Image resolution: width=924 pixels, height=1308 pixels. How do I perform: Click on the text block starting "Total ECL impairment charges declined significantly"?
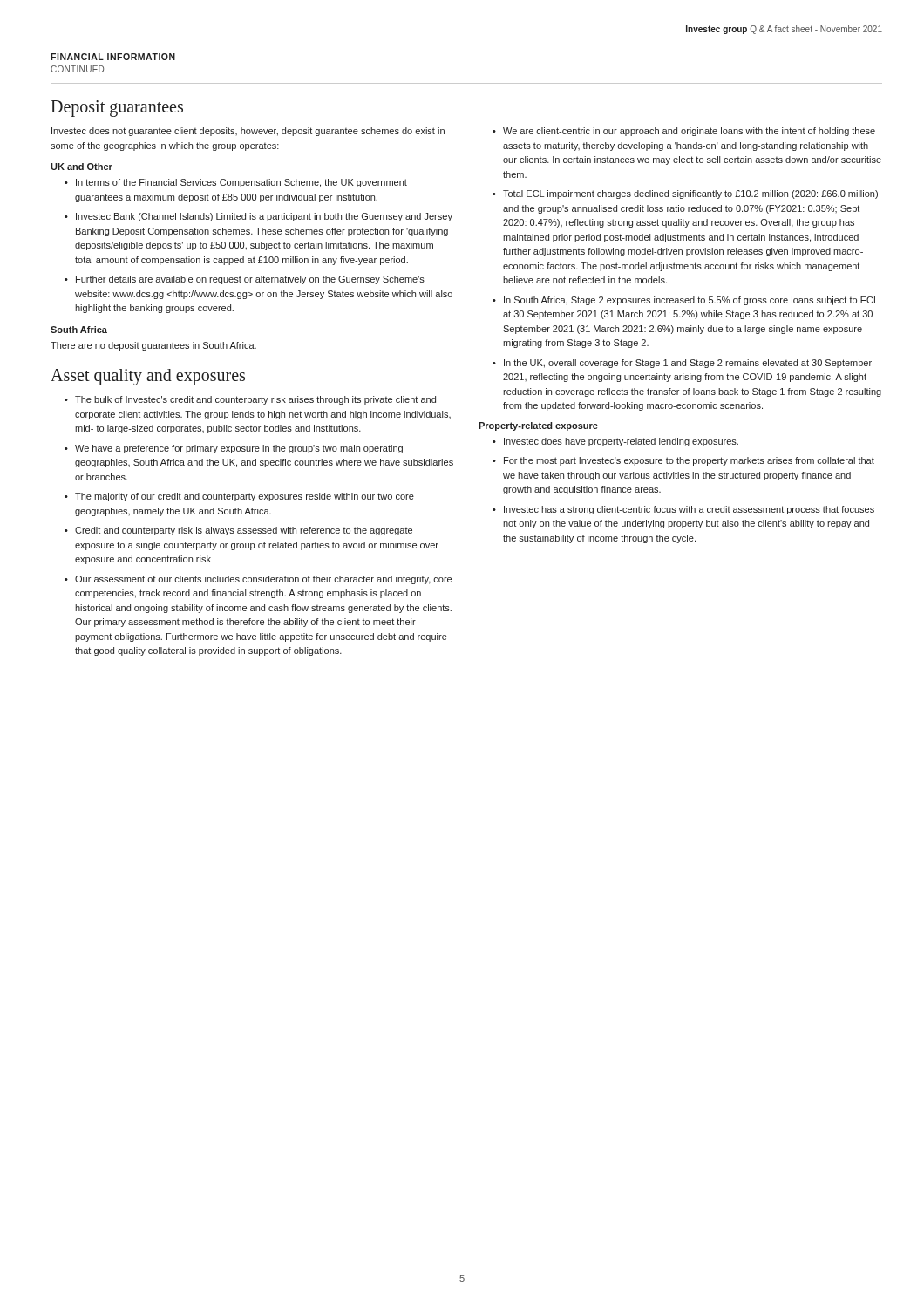click(691, 237)
